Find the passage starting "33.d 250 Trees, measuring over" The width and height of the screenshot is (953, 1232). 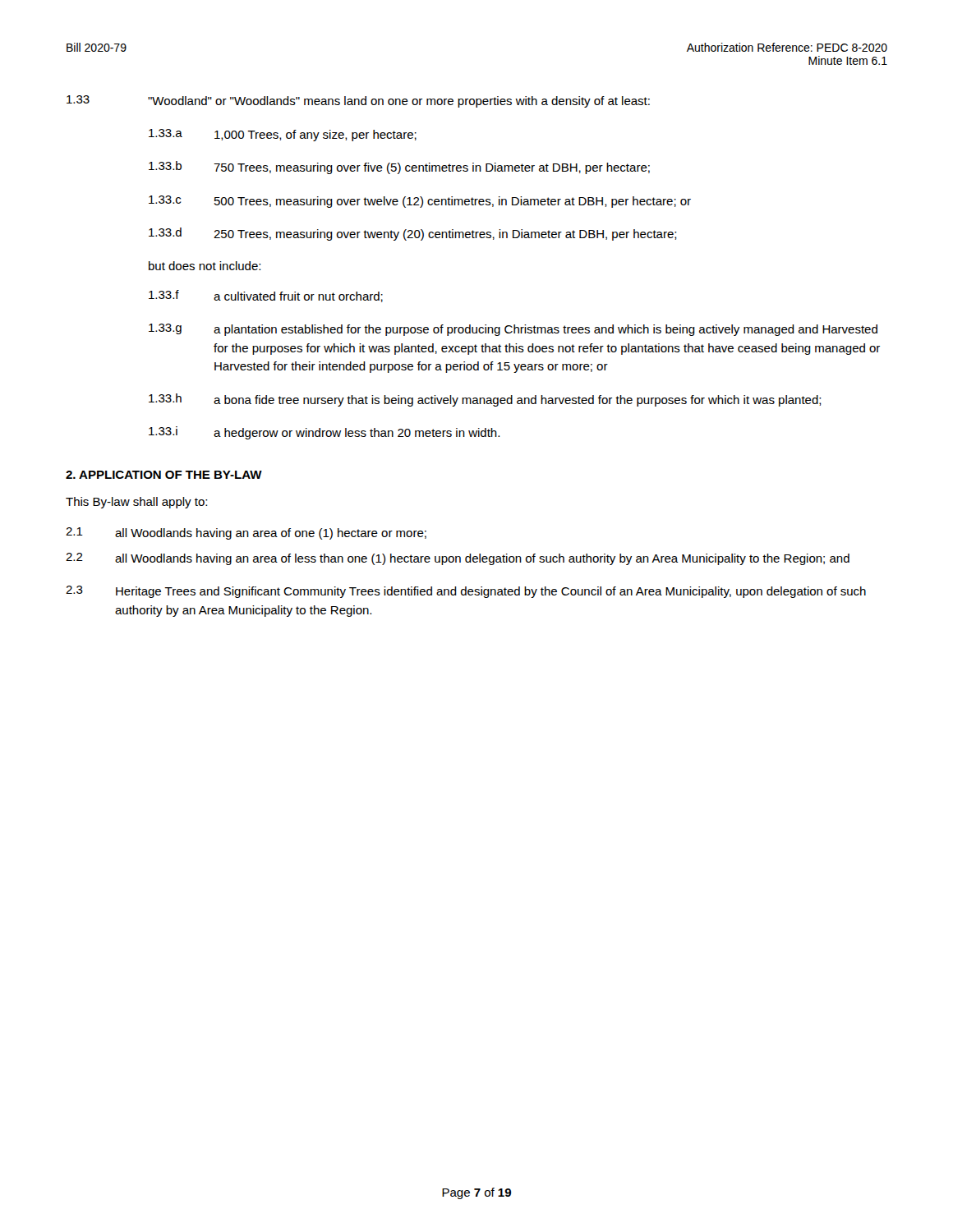coord(413,234)
